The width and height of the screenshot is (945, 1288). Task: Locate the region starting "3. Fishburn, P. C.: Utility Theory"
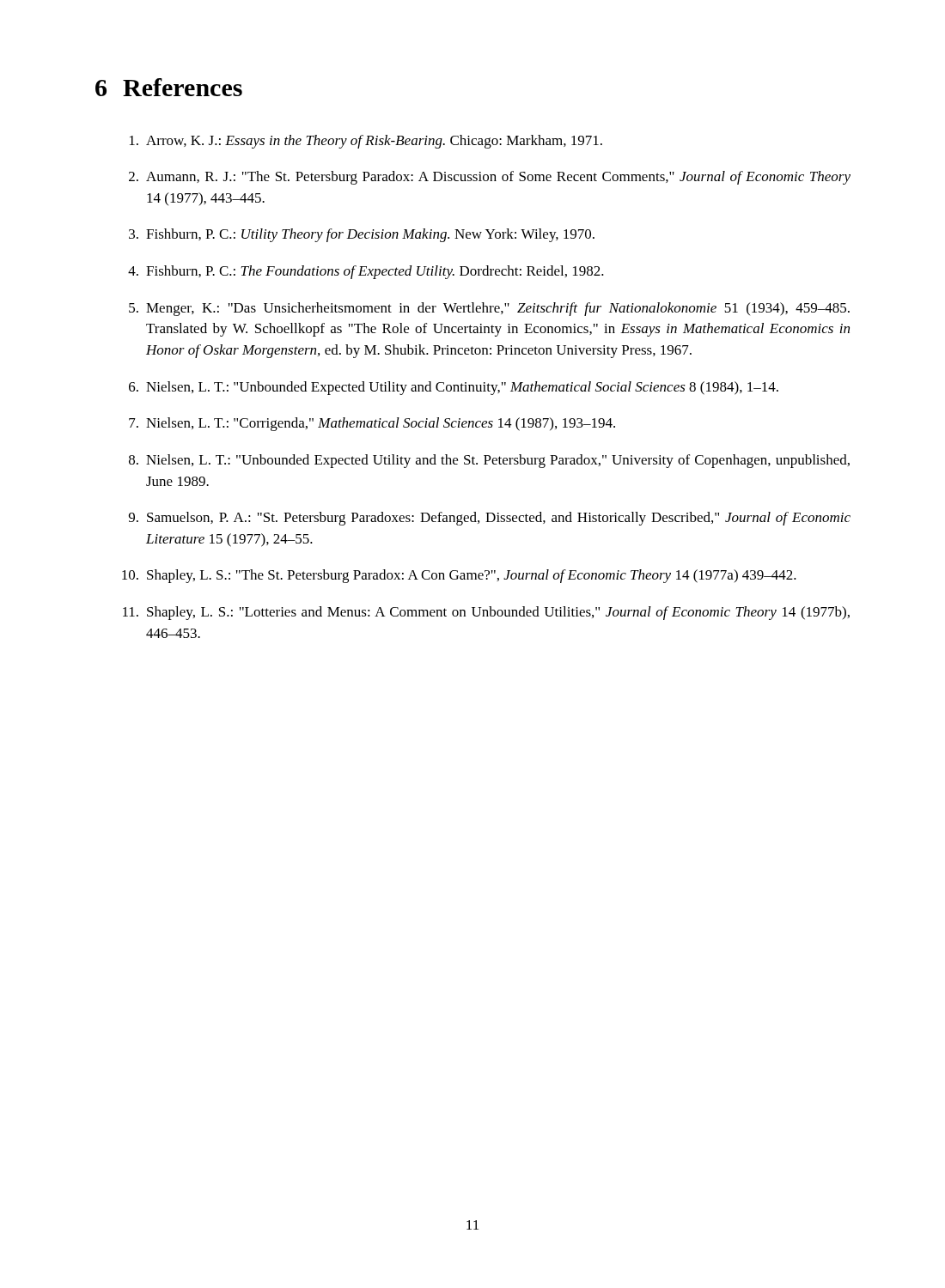coord(345,235)
